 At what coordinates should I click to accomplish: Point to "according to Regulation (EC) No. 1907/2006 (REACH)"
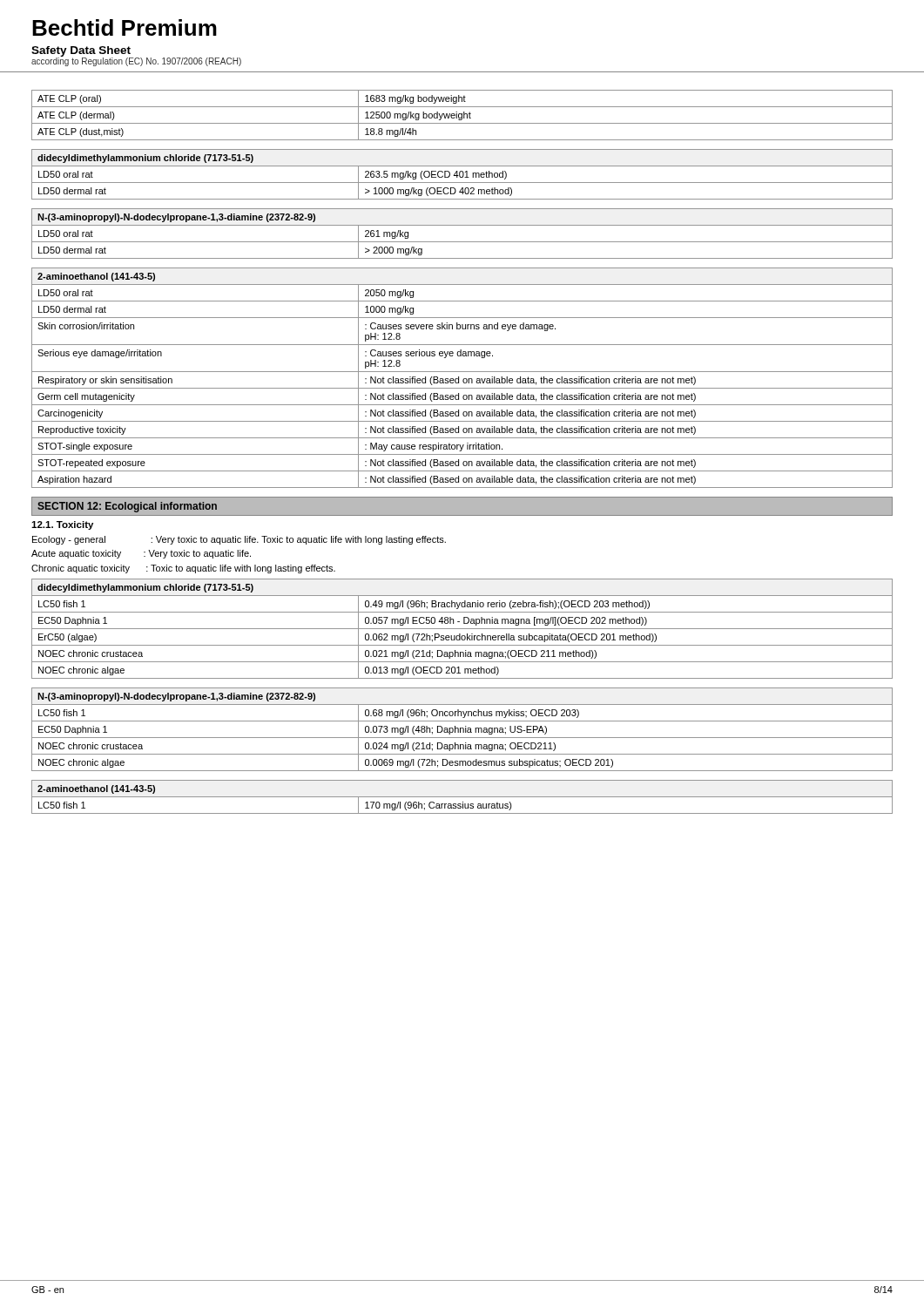tap(136, 61)
